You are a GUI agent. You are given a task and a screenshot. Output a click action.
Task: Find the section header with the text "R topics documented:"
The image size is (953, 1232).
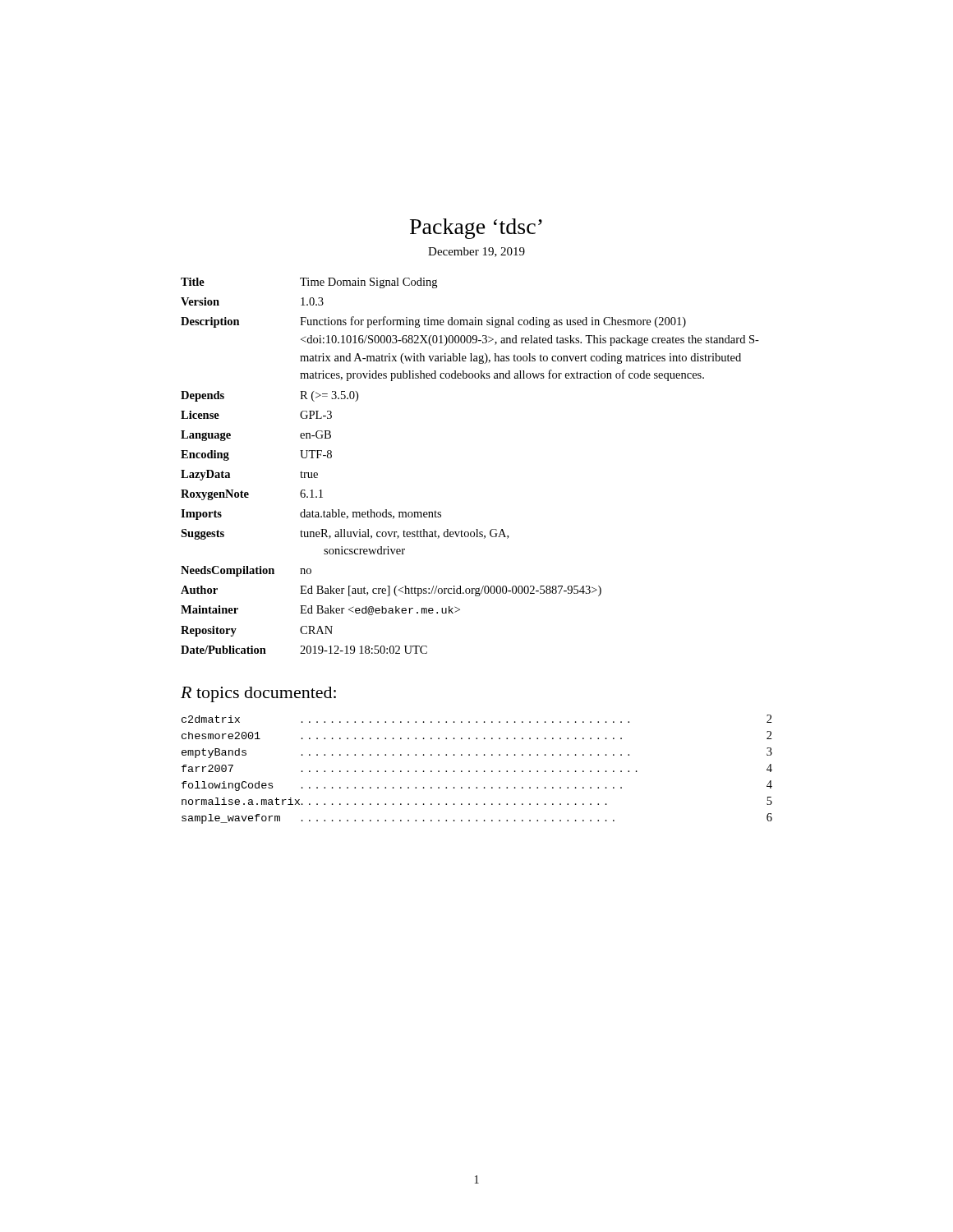pos(259,692)
